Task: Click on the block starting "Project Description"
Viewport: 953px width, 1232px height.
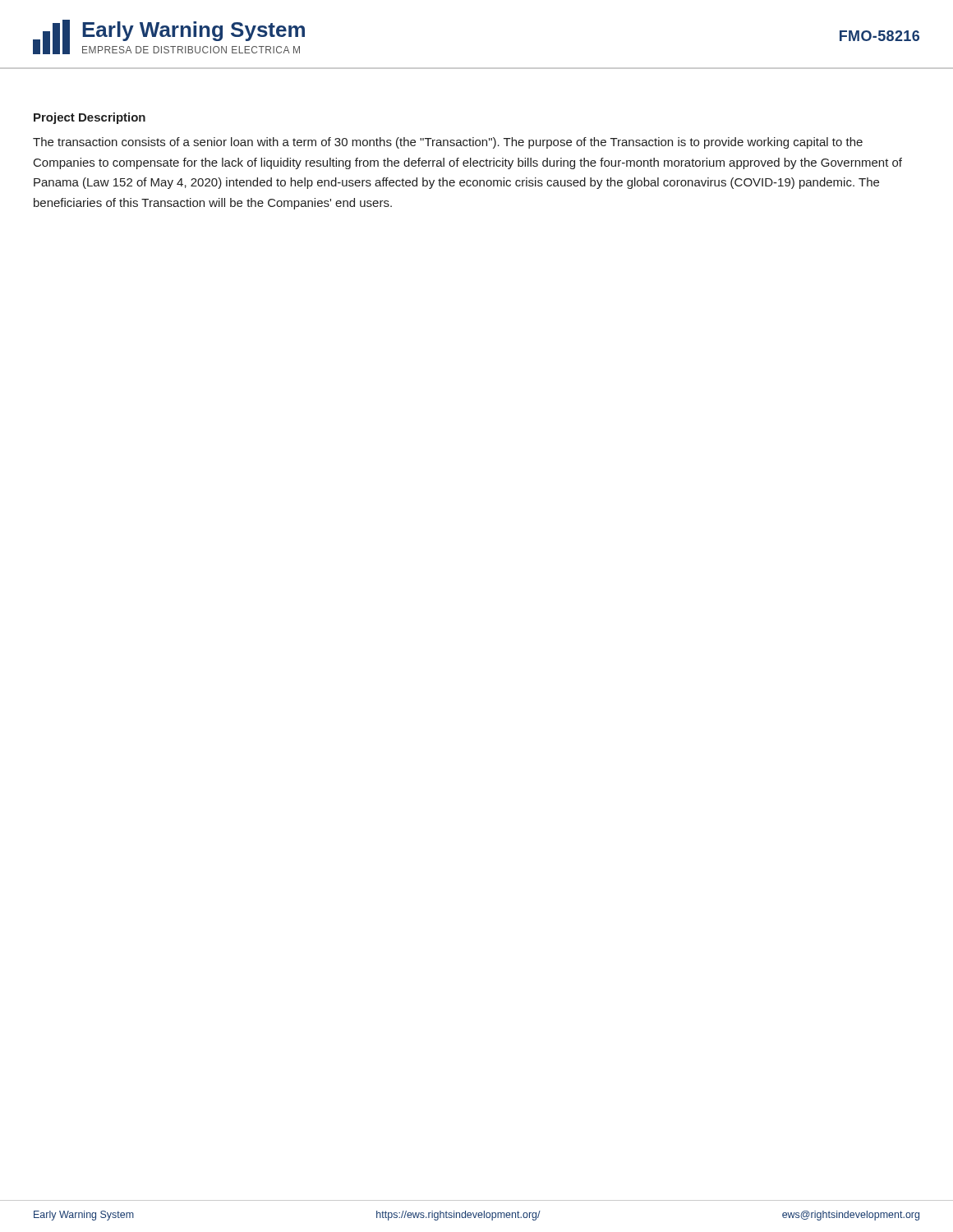Action: point(89,117)
